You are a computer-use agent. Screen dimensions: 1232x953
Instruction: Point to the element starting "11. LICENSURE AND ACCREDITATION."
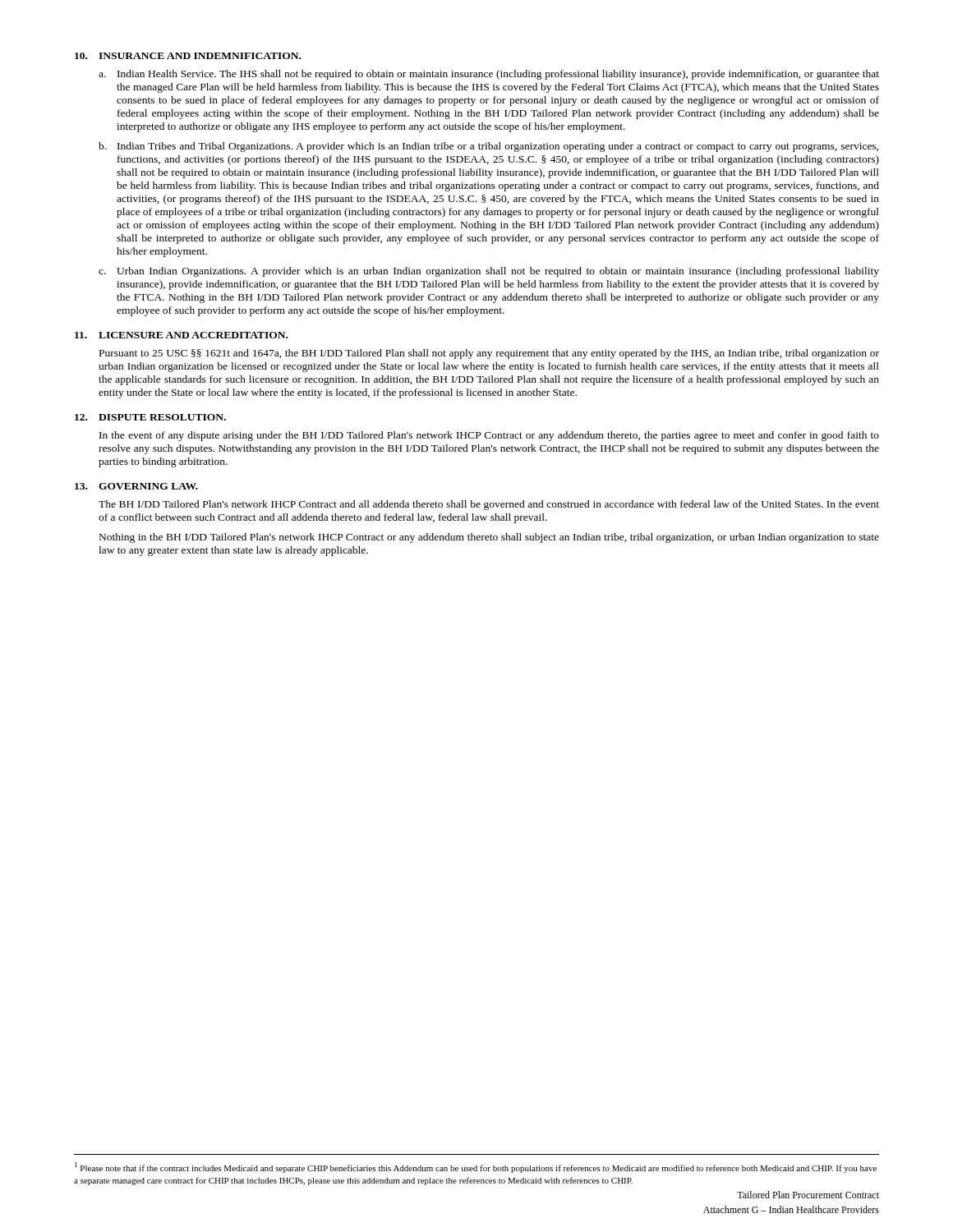coord(181,335)
